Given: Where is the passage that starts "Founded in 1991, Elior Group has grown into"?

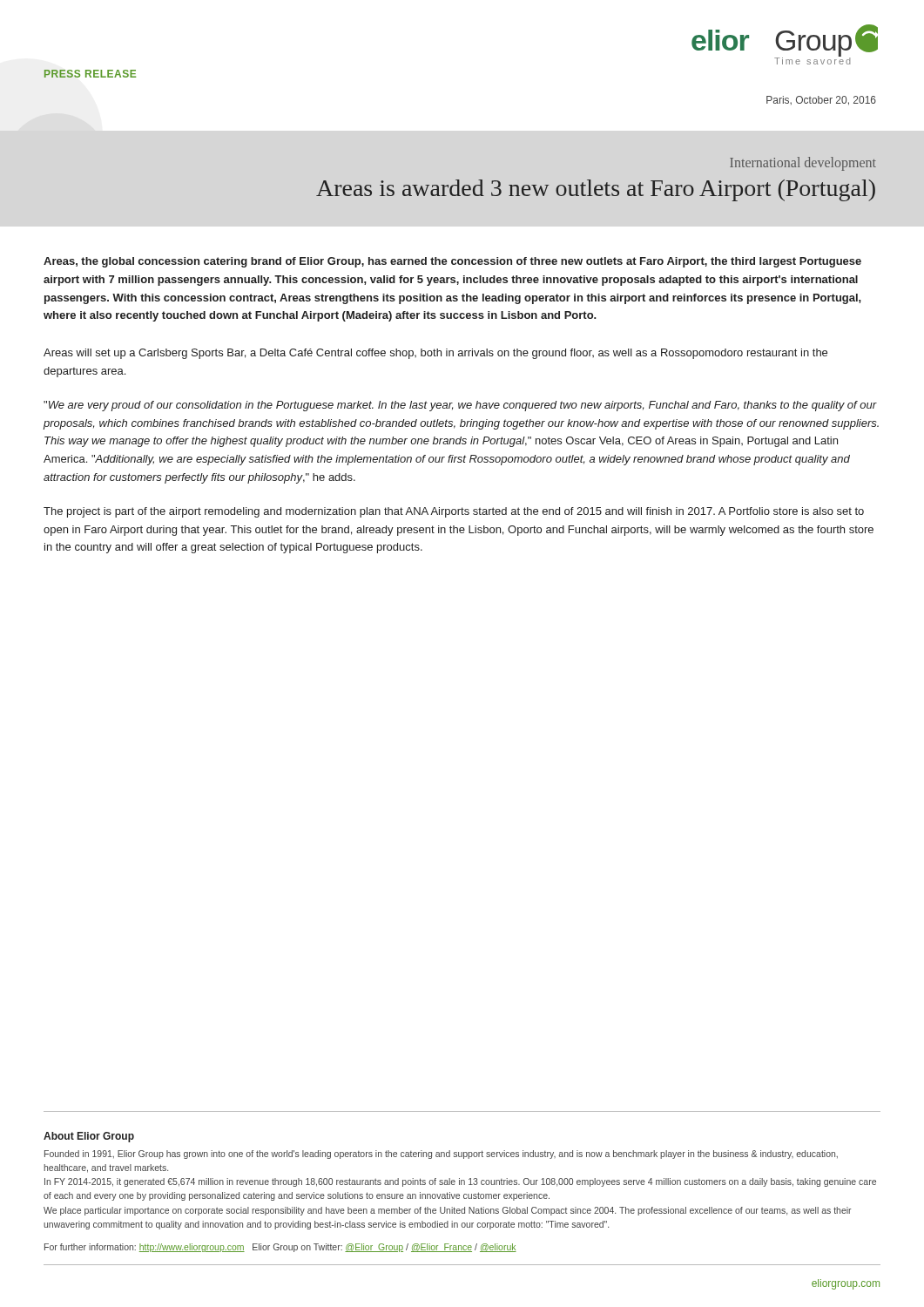Looking at the screenshot, I should (460, 1189).
